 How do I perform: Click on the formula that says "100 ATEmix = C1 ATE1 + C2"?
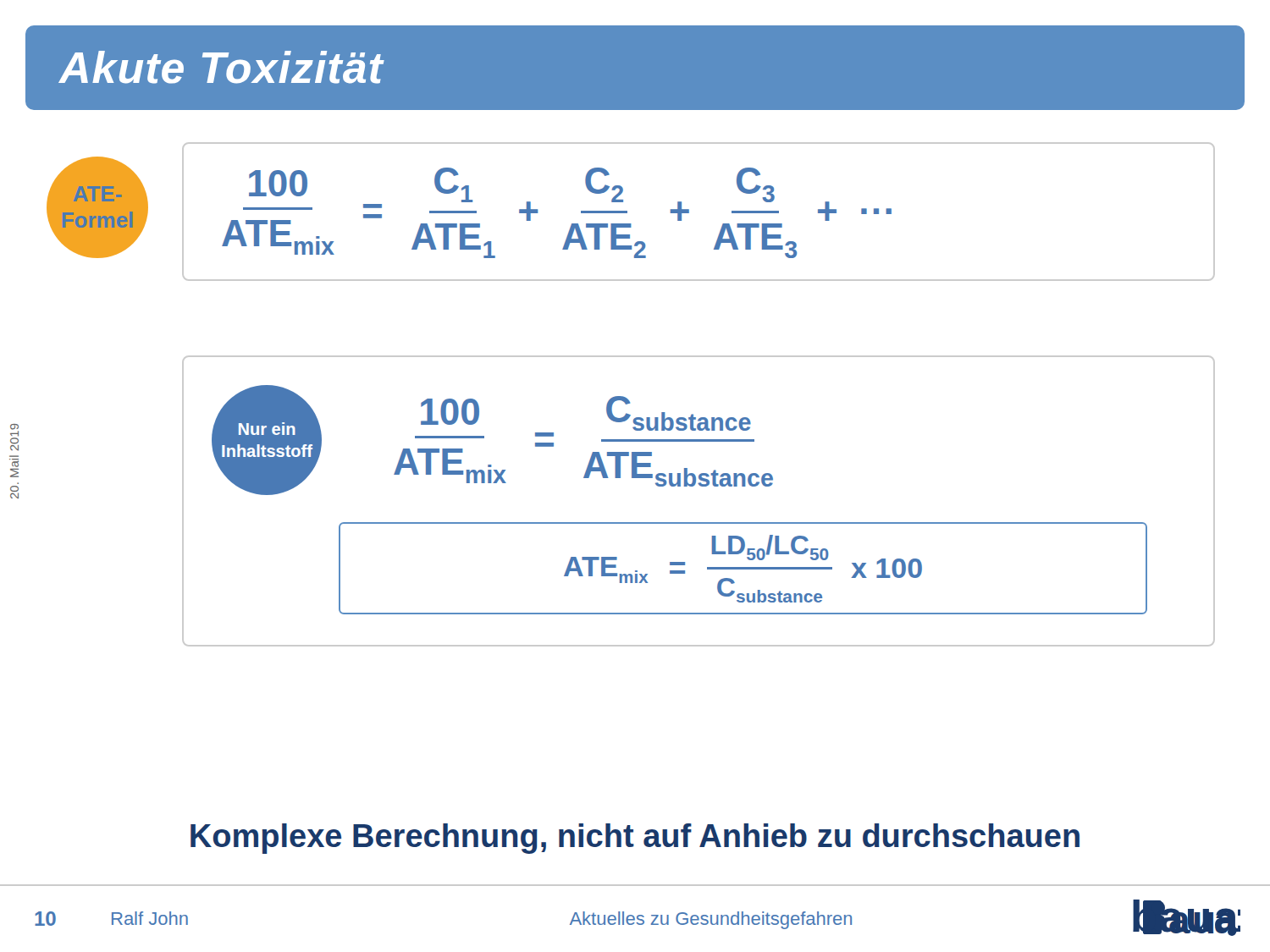pos(557,212)
